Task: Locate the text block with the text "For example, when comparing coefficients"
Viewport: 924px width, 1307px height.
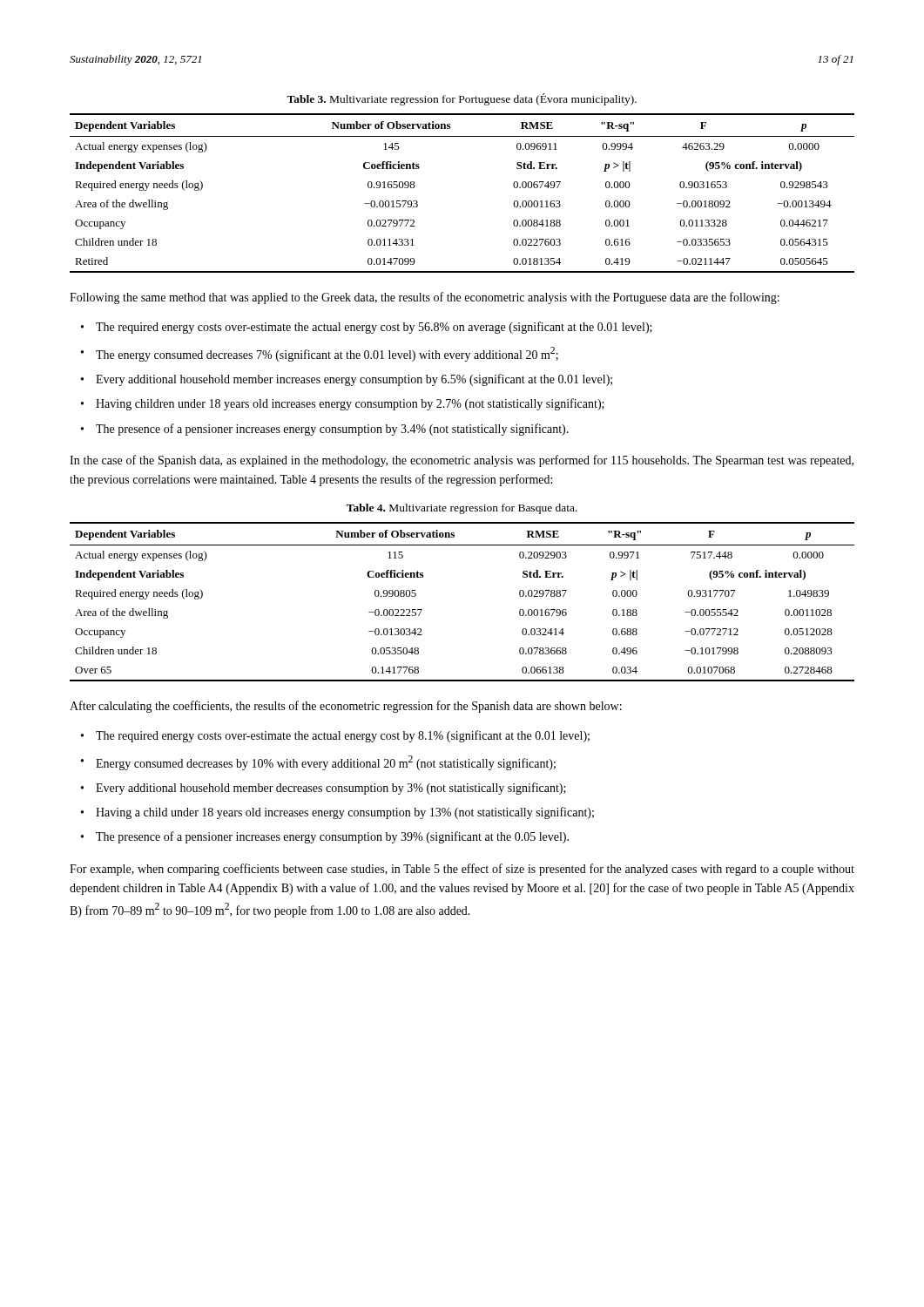Action: tap(462, 890)
